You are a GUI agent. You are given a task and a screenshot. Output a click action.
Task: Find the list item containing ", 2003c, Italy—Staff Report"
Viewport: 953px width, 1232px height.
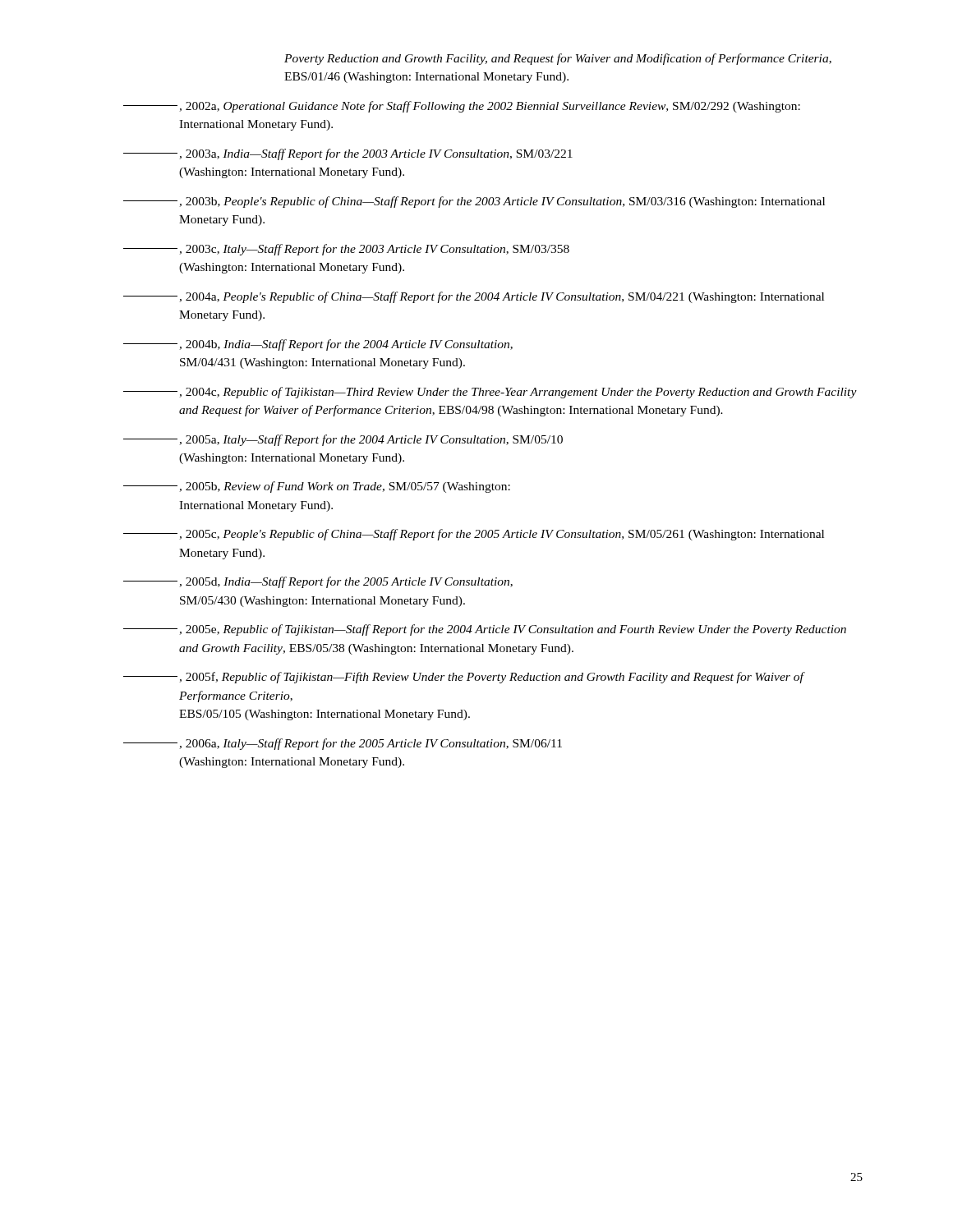pos(493,258)
